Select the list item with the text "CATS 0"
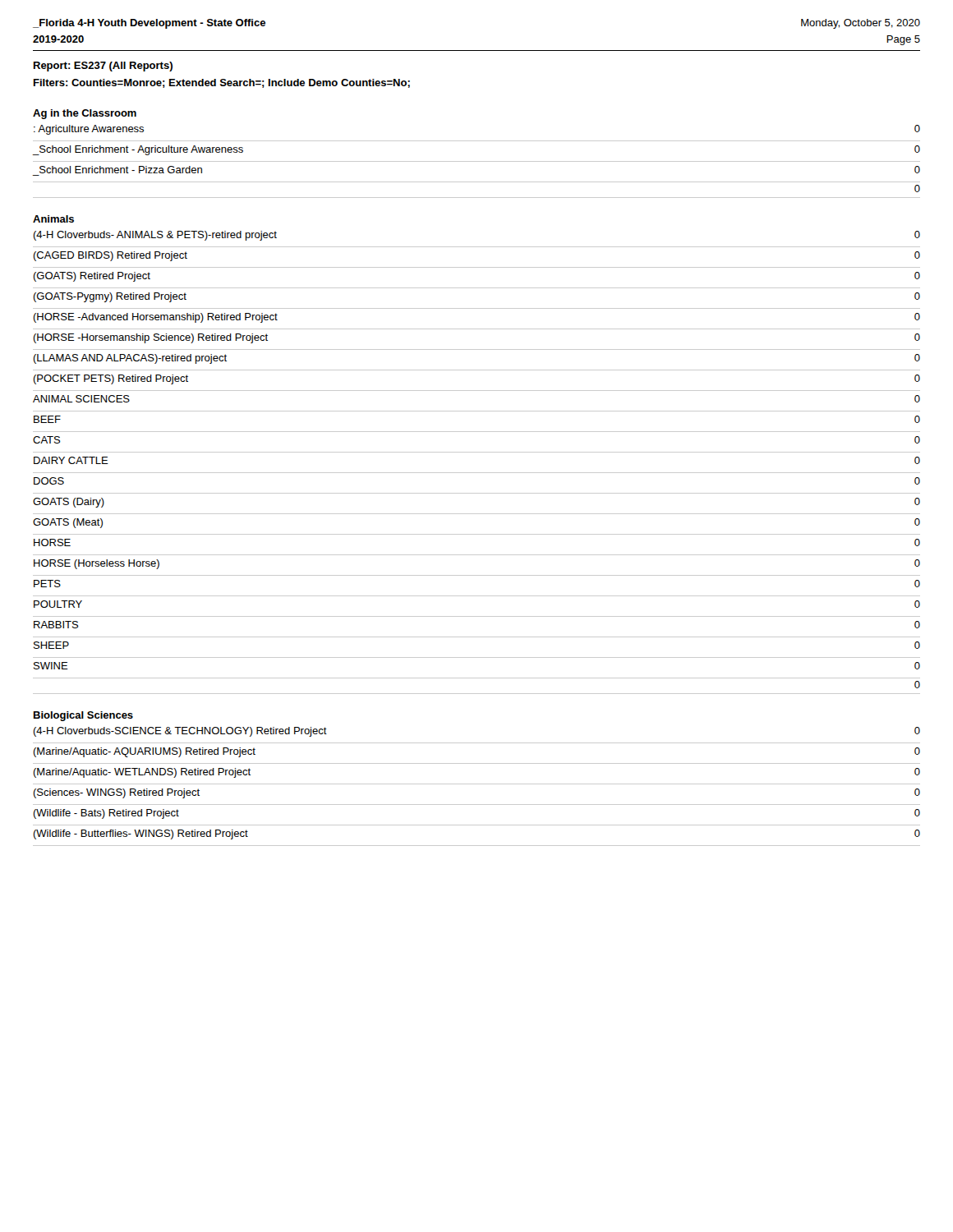 coord(476,439)
